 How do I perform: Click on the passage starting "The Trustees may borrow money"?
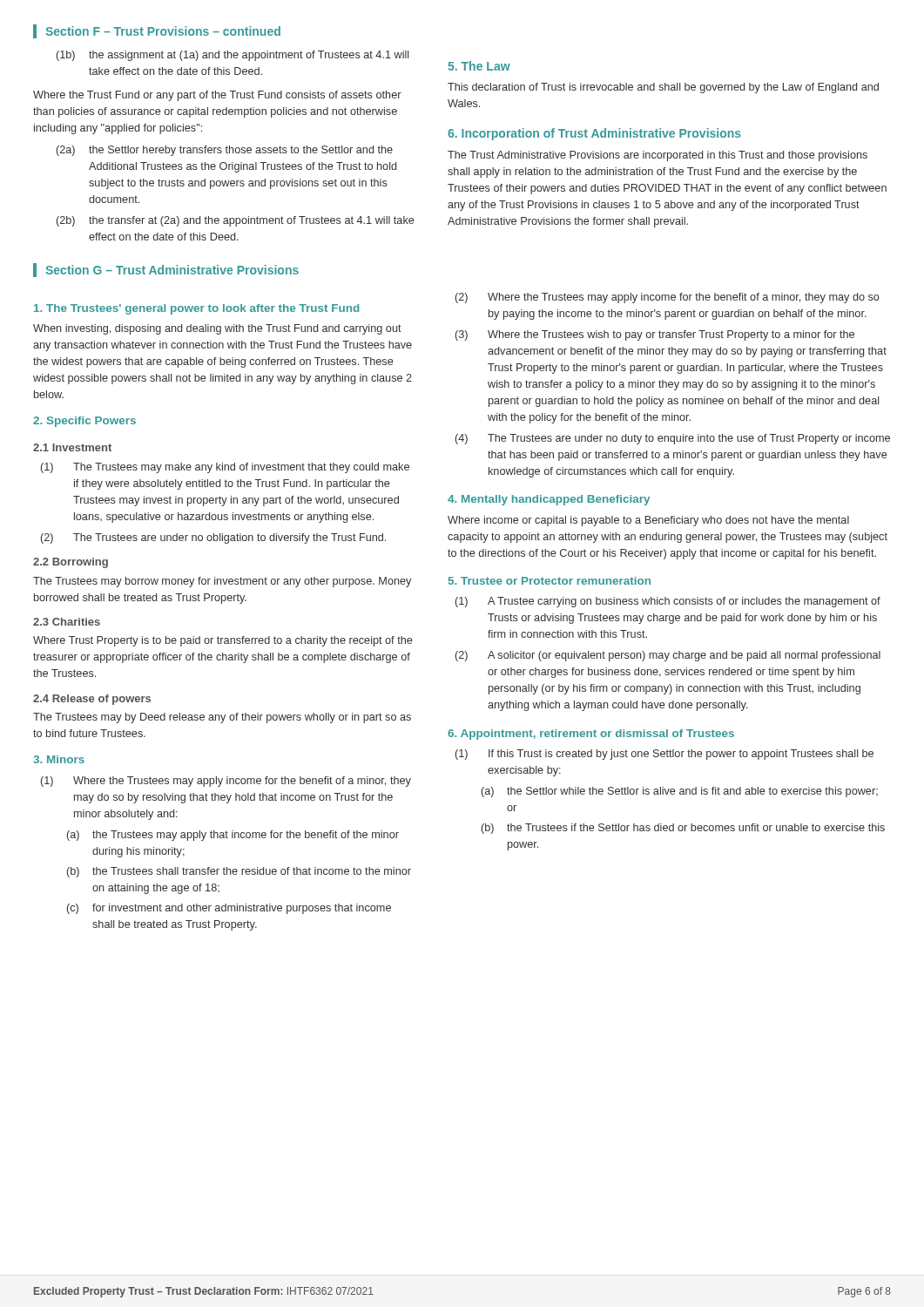click(x=222, y=589)
